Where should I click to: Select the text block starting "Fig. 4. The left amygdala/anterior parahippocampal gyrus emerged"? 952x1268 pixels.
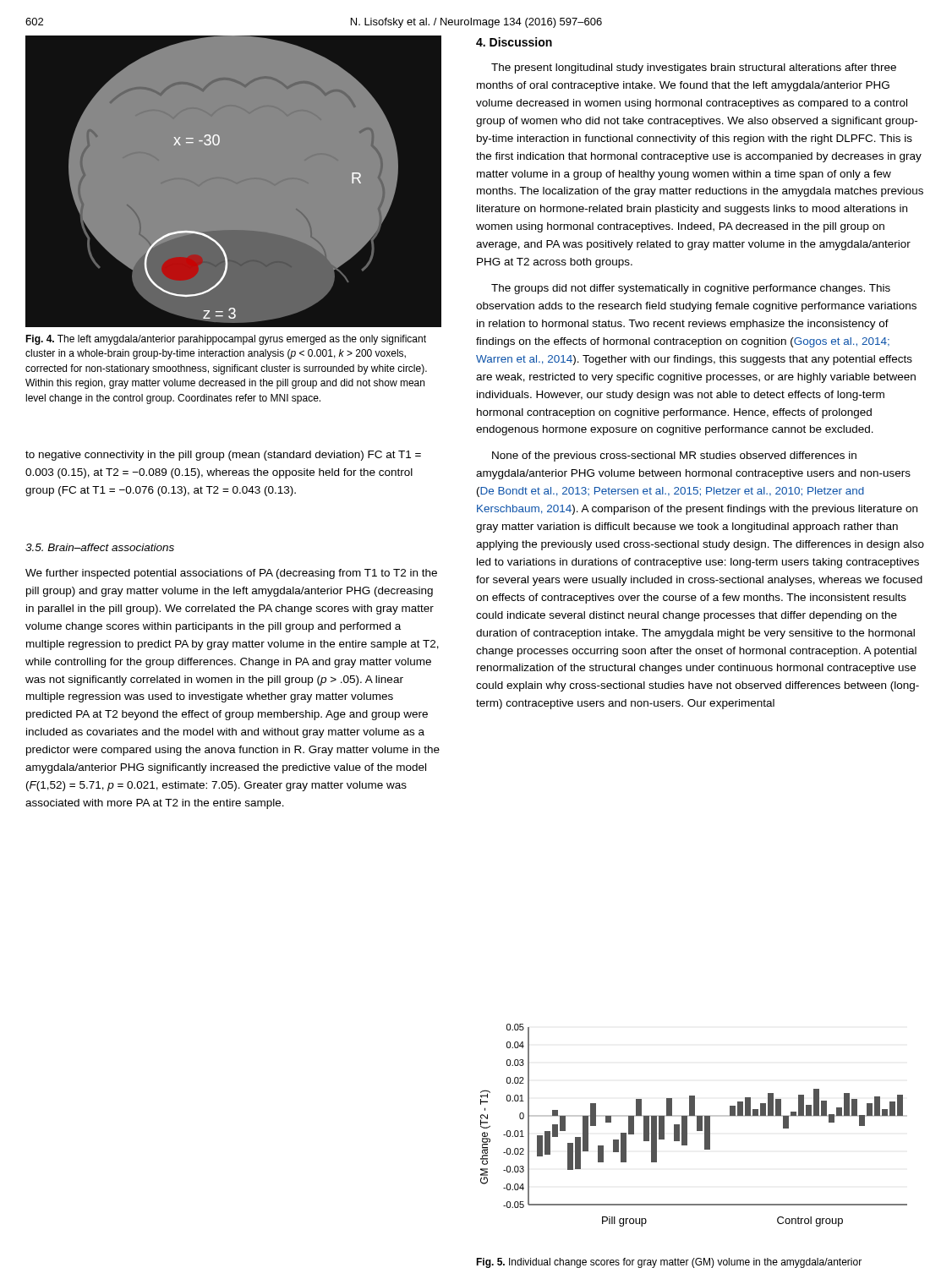click(x=226, y=368)
